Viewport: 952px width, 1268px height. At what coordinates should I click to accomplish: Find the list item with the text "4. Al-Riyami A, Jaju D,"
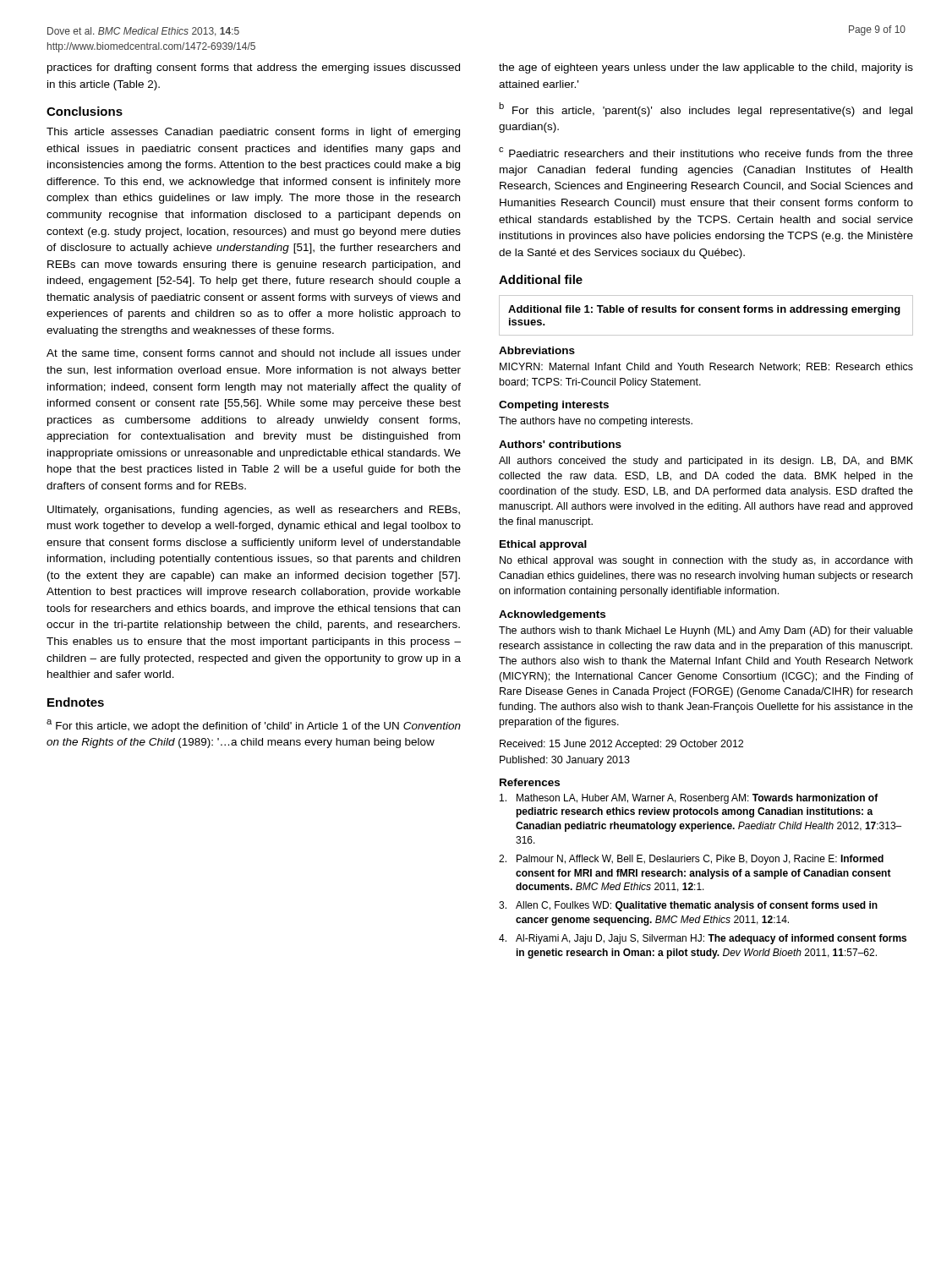[x=706, y=946]
